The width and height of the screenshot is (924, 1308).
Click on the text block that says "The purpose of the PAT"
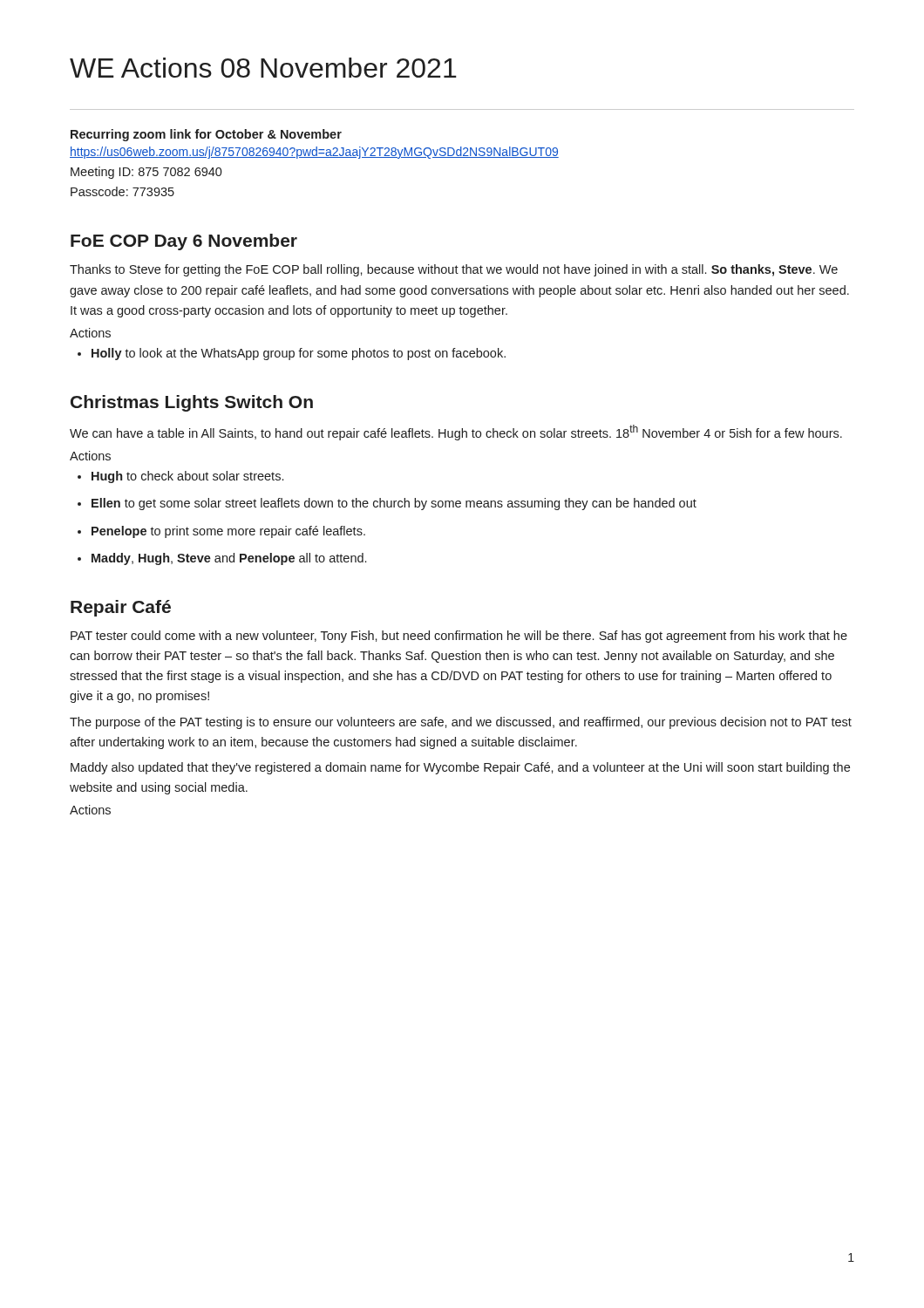point(462,732)
